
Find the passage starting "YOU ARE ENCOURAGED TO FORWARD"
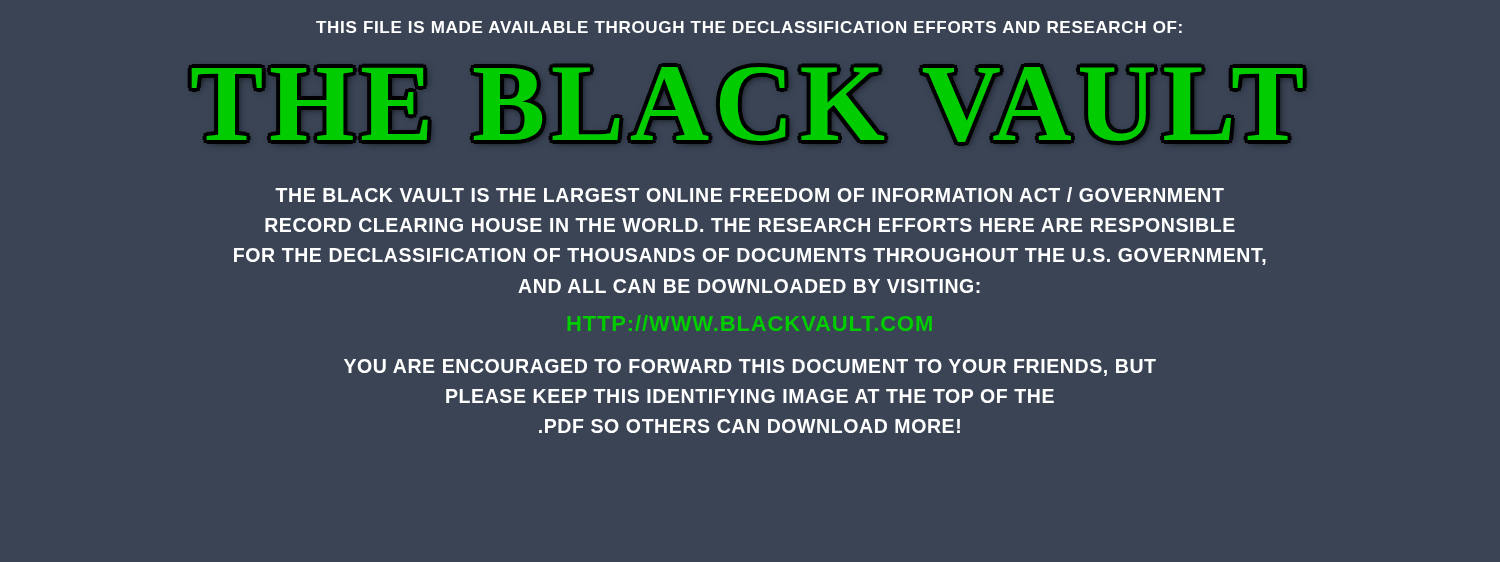pos(750,396)
